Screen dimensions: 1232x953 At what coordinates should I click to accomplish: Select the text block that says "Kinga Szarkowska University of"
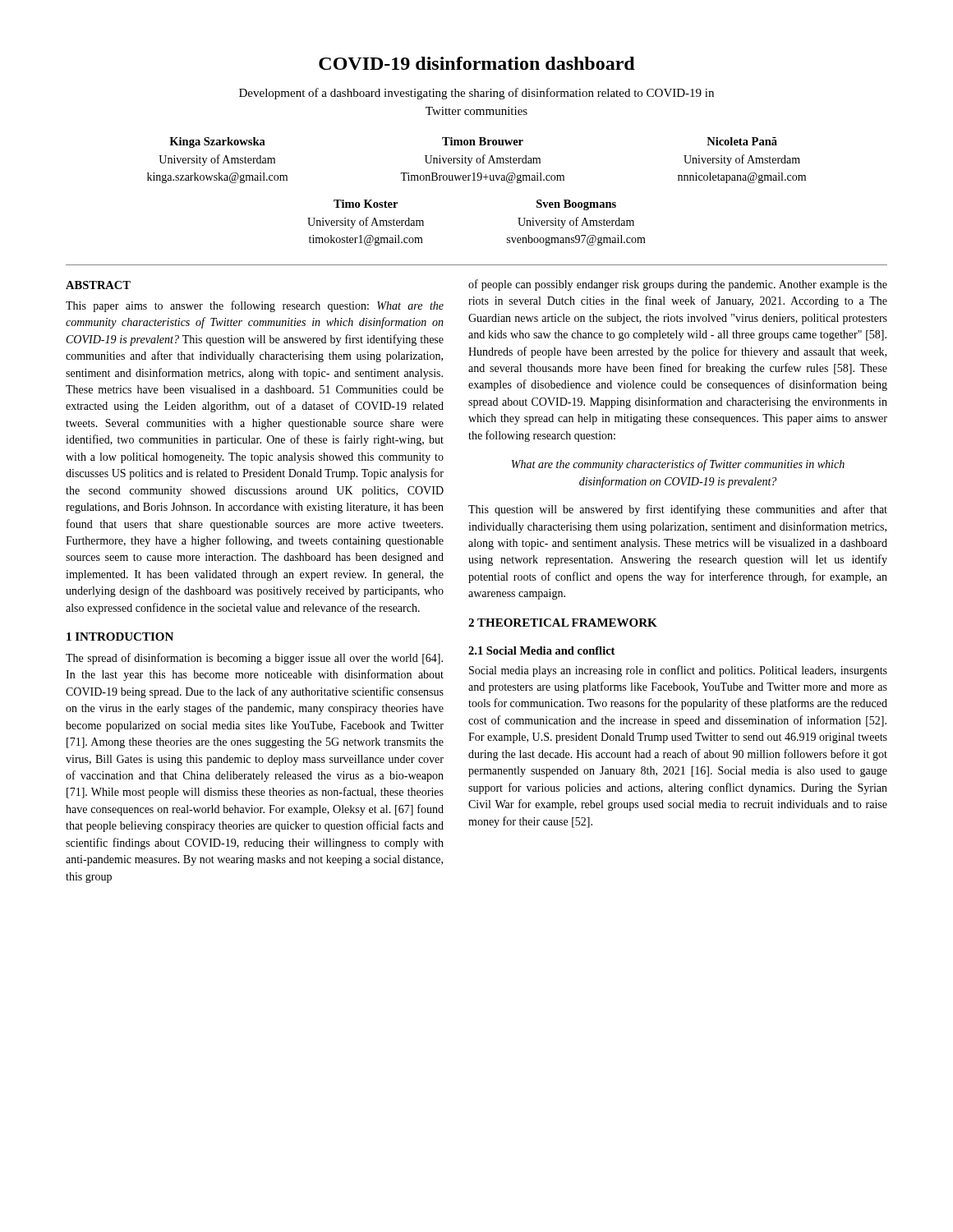click(217, 159)
